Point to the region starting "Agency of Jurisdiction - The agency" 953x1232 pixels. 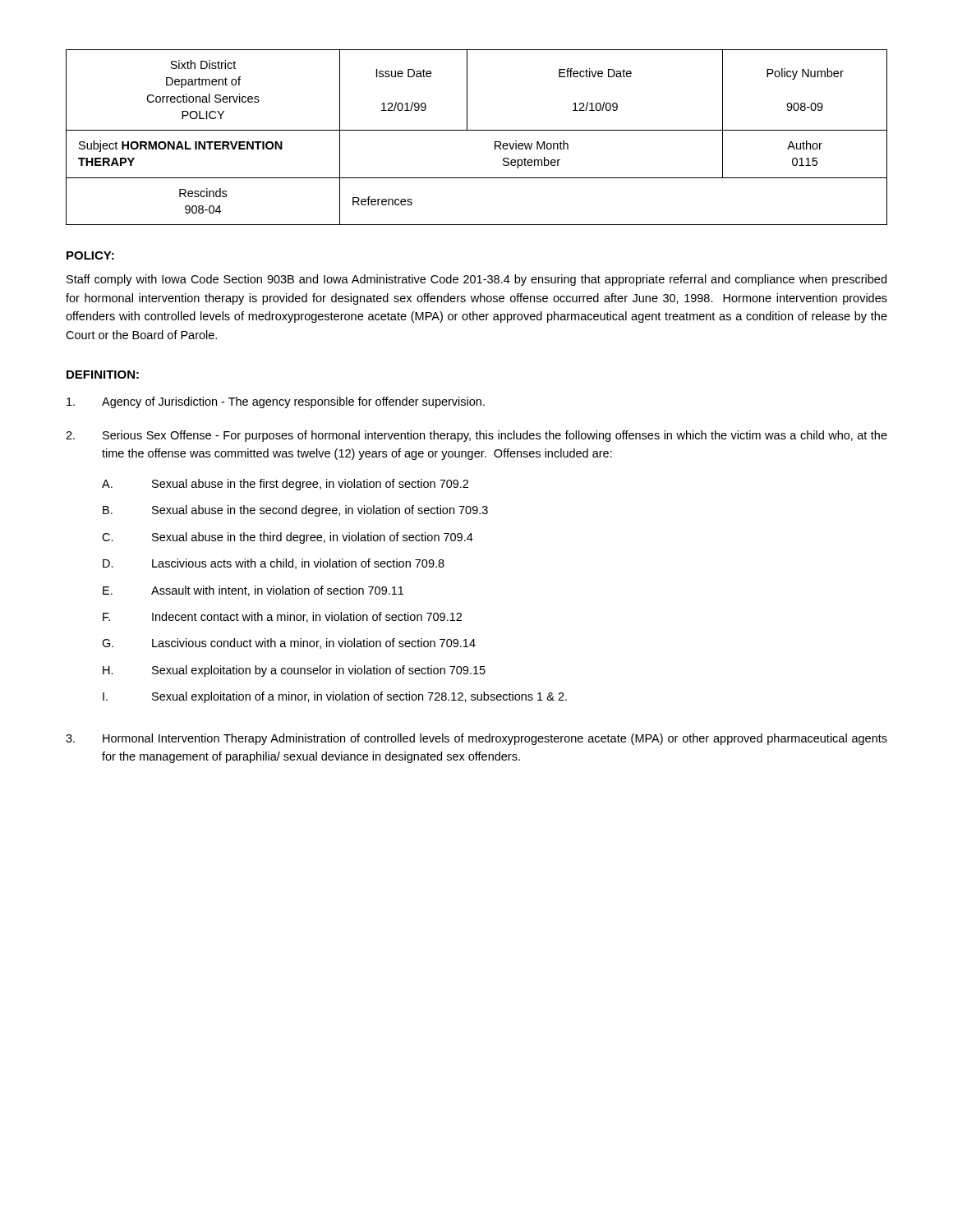pos(476,402)
